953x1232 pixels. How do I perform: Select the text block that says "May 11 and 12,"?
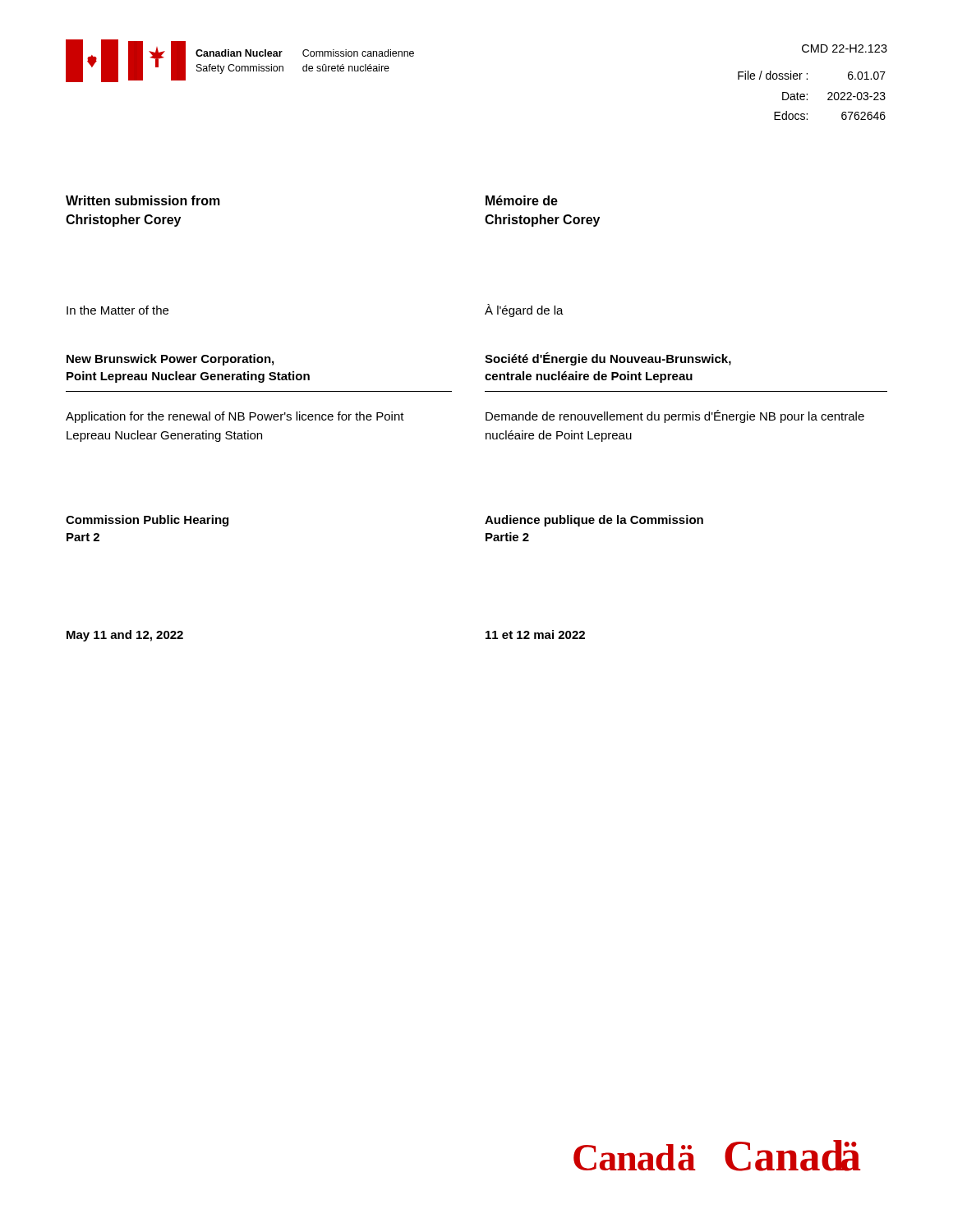coord(125,634)
